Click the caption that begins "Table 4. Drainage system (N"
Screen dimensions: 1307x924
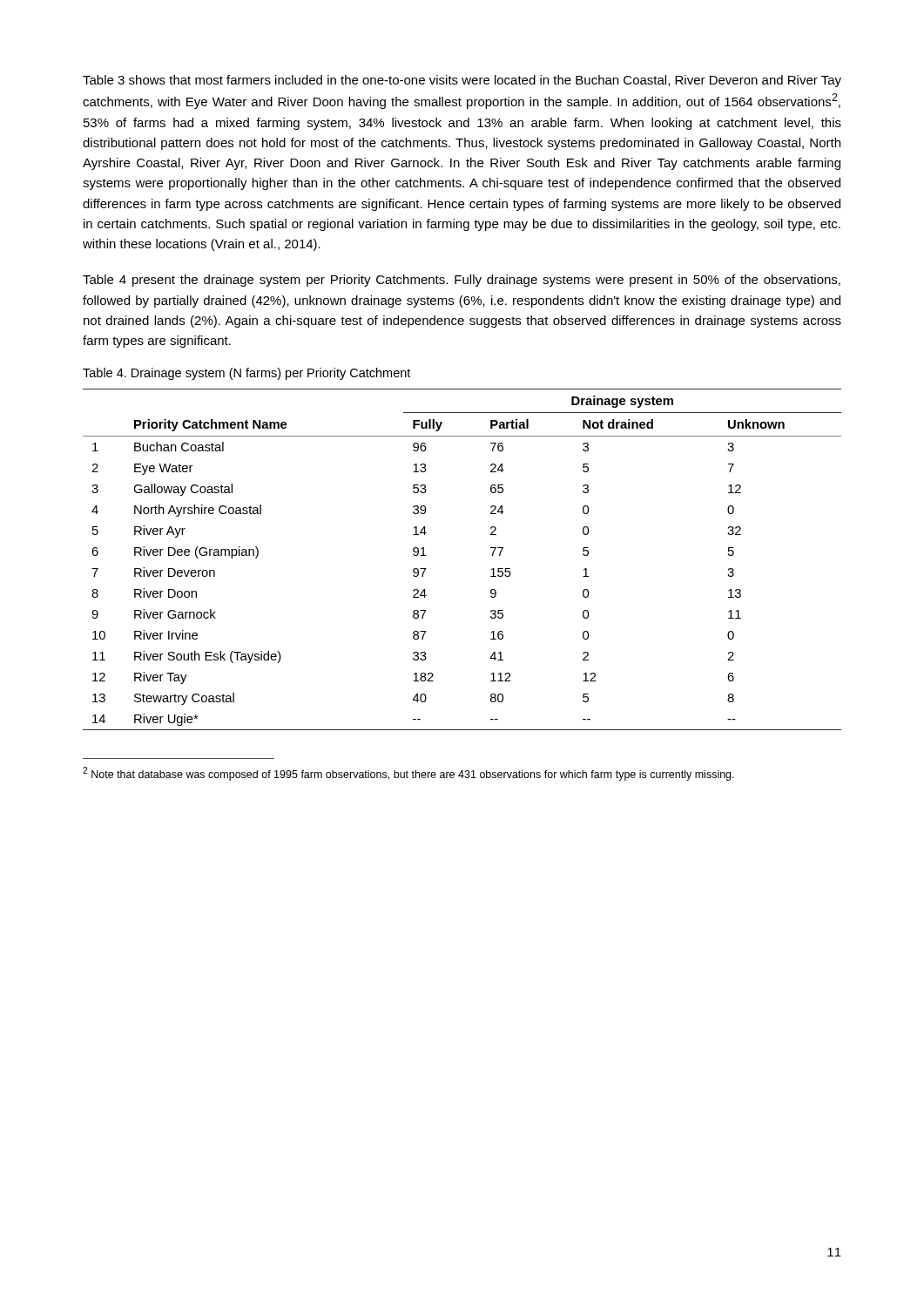[x=247, y=373]
